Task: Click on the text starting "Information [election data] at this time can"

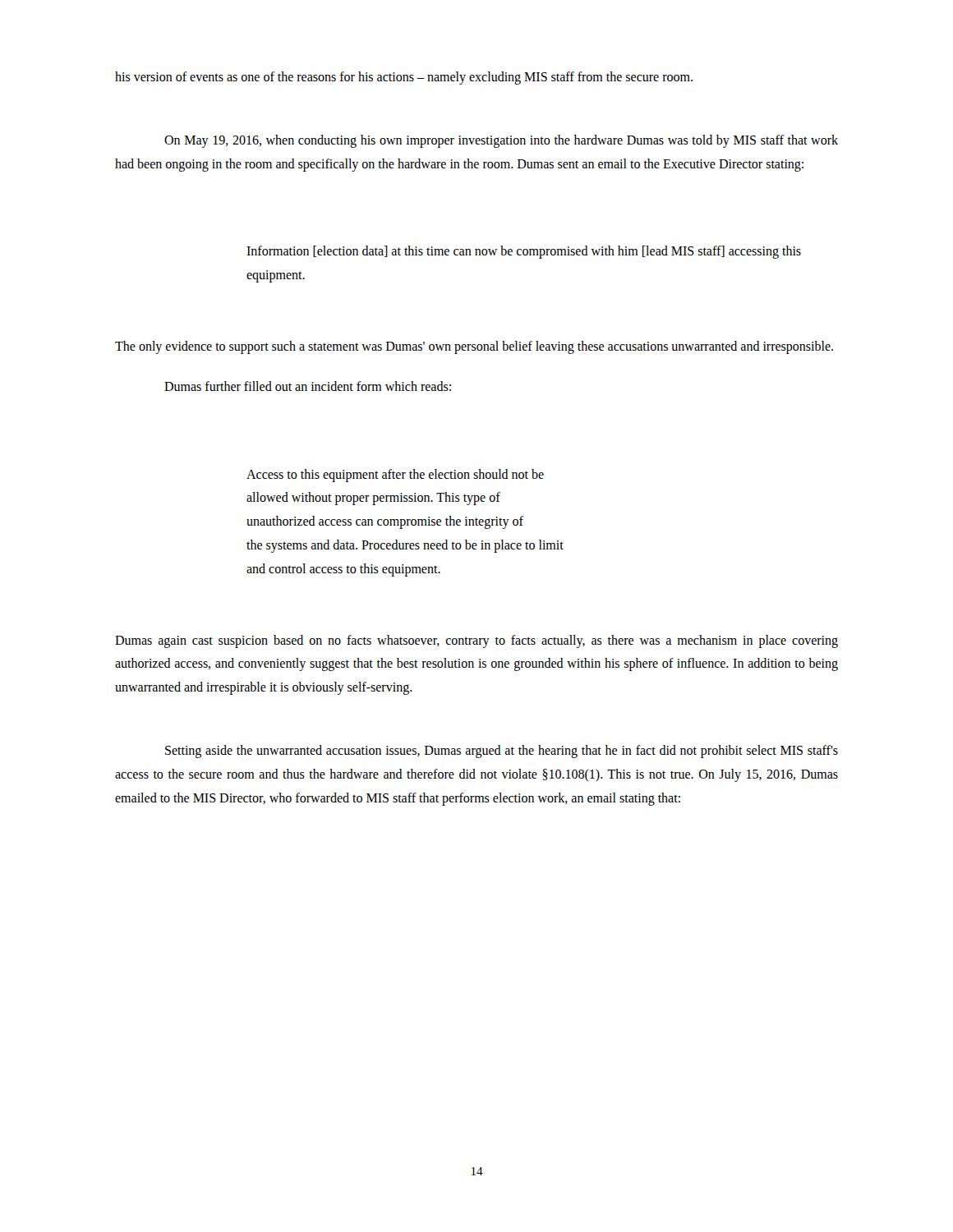Action: [x=524, y=263]
